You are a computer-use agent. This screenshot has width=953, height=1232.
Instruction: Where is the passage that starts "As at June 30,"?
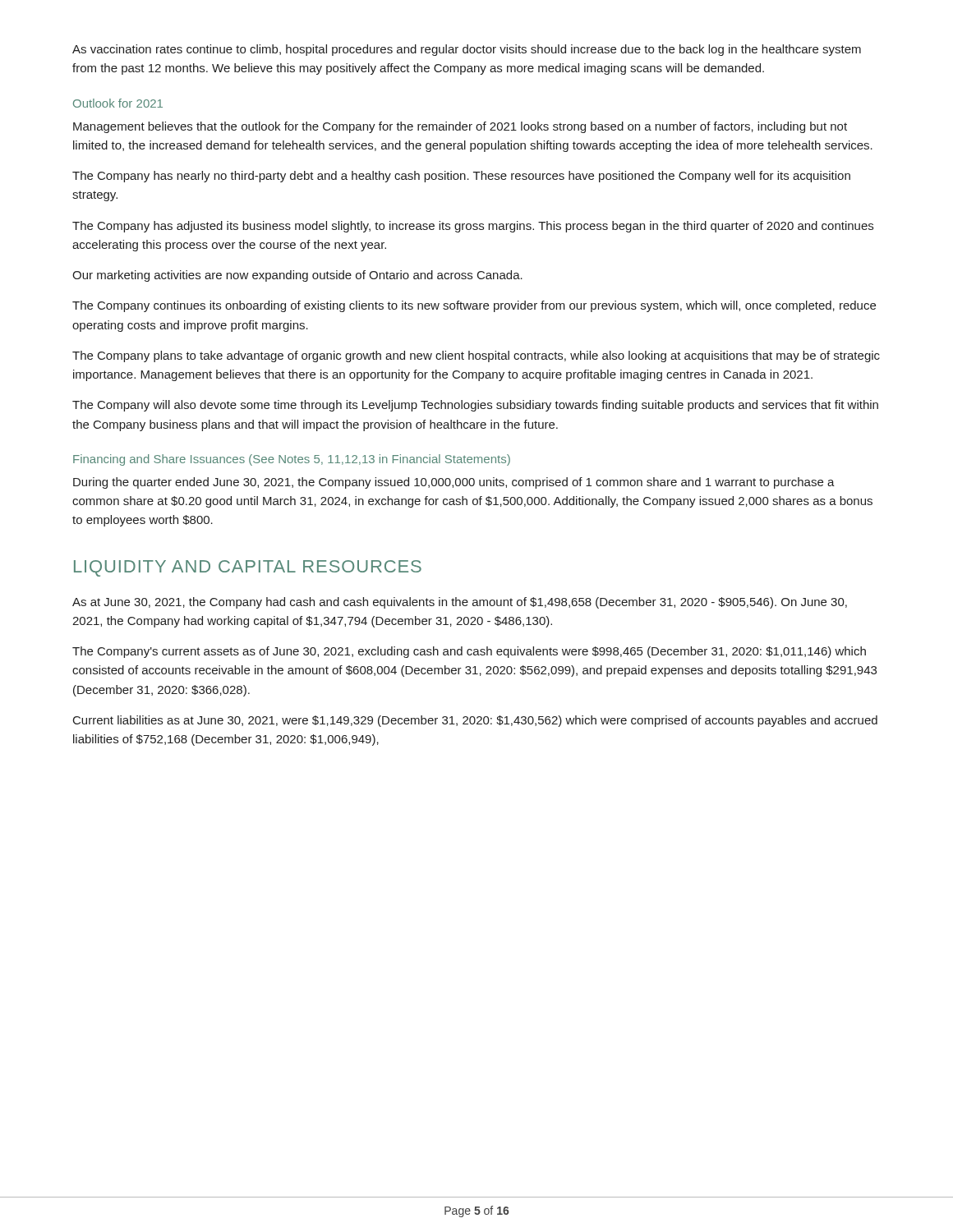point(460,611)
